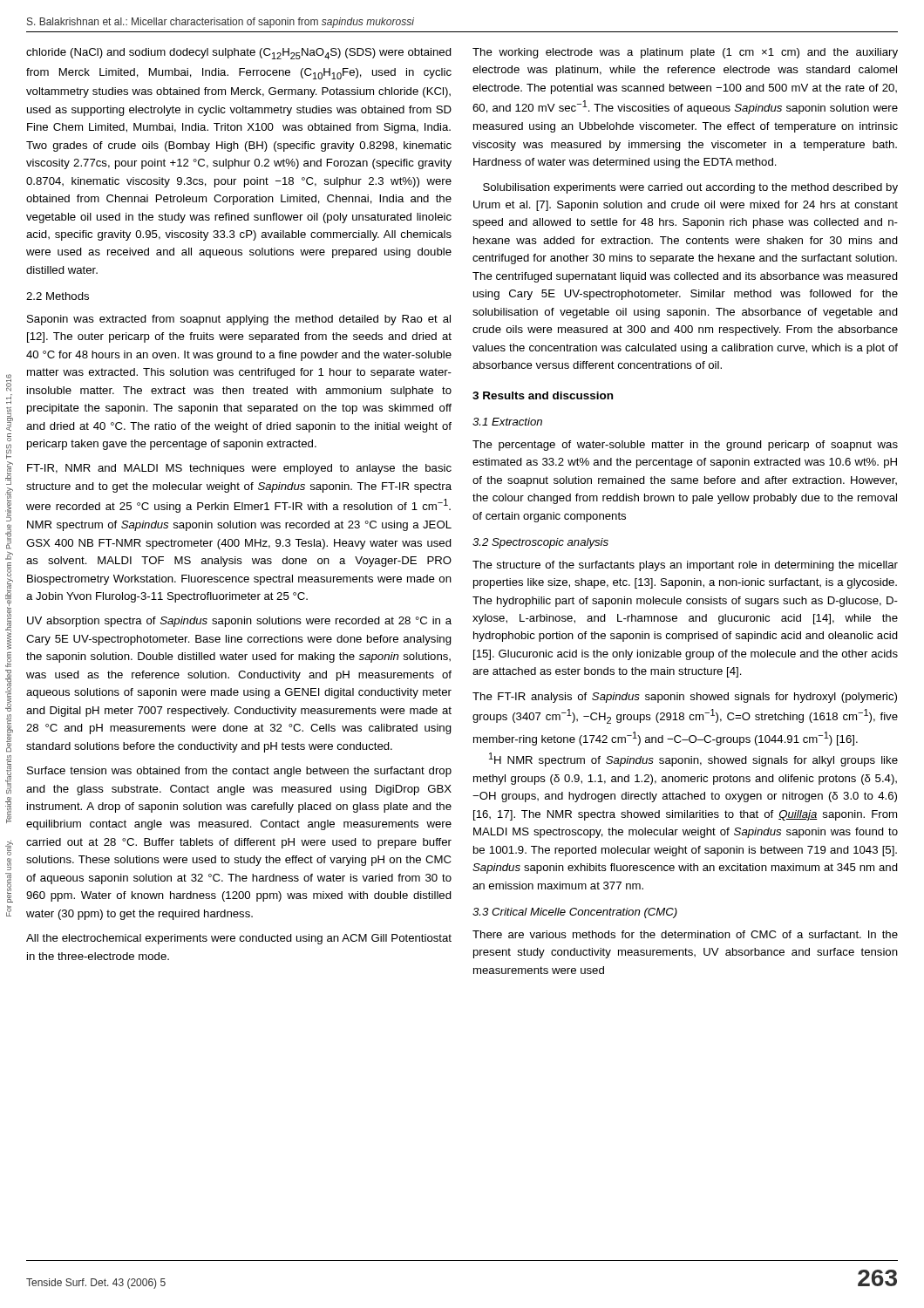This screenshot has height=1308, width=924.
Task: Point to the block beginning "The structure of"
Action: click(x=685, y=618)
